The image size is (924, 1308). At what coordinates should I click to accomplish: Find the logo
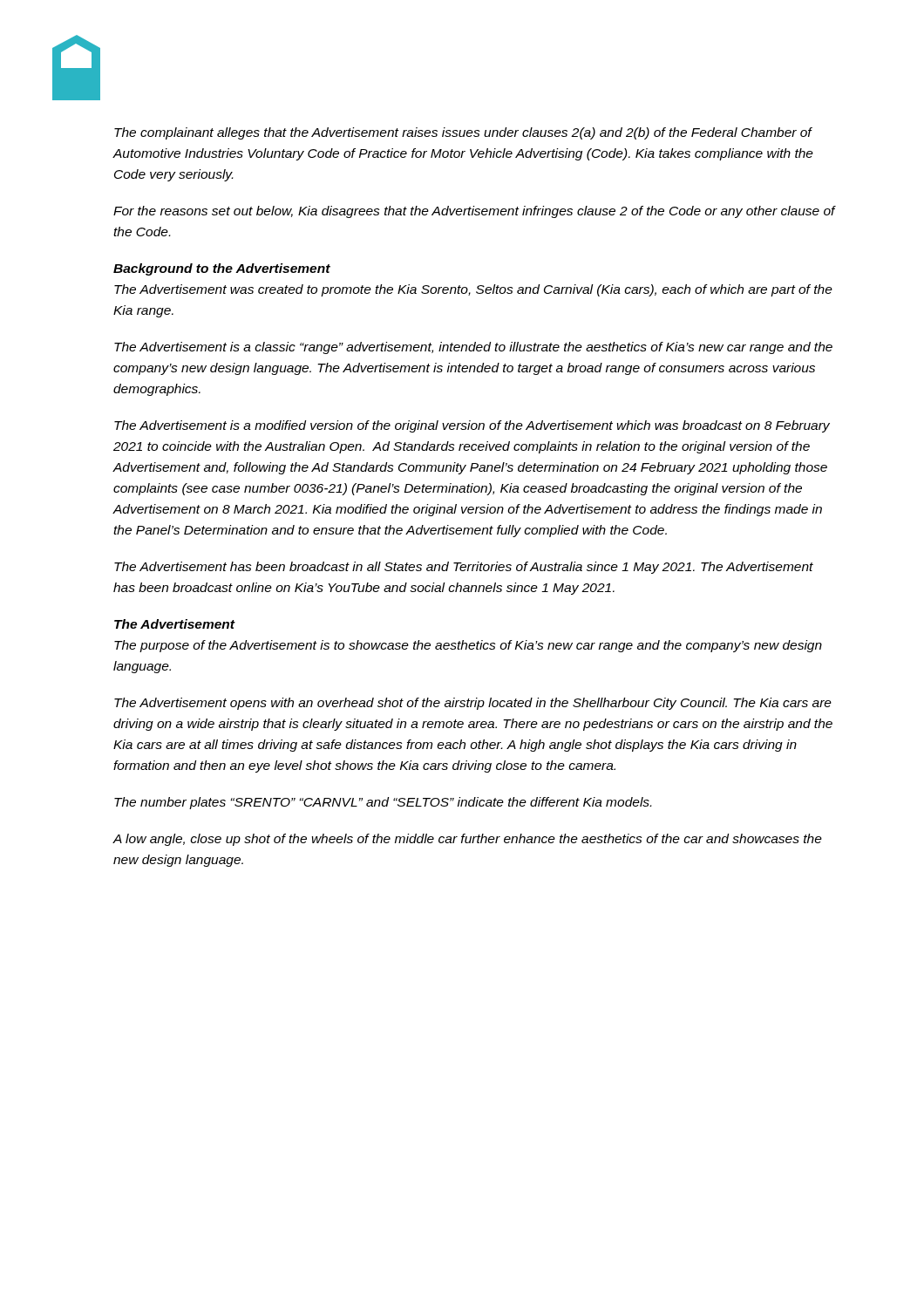[83, 68]
